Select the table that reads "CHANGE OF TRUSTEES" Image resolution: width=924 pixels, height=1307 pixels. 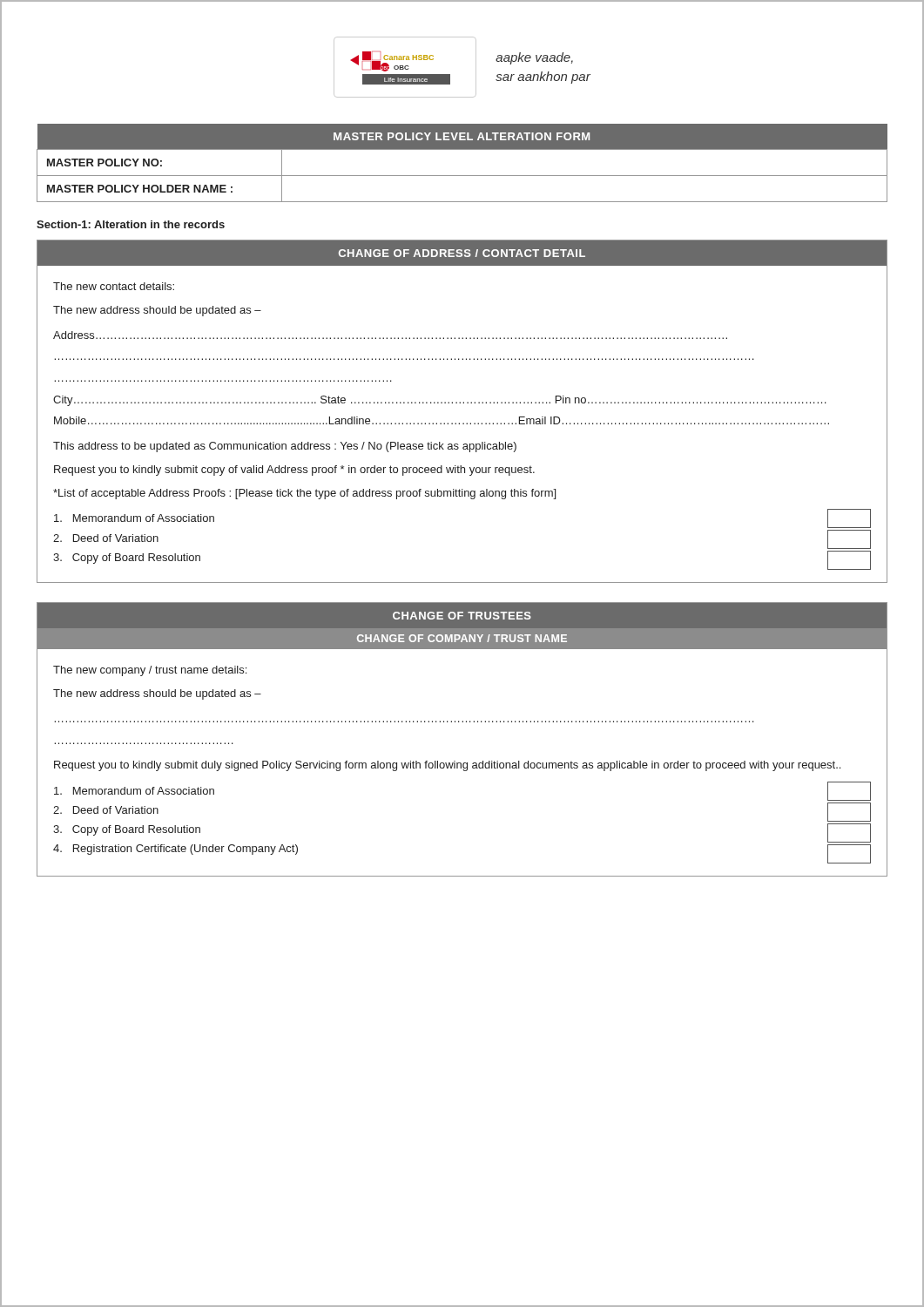pos(462,740)
